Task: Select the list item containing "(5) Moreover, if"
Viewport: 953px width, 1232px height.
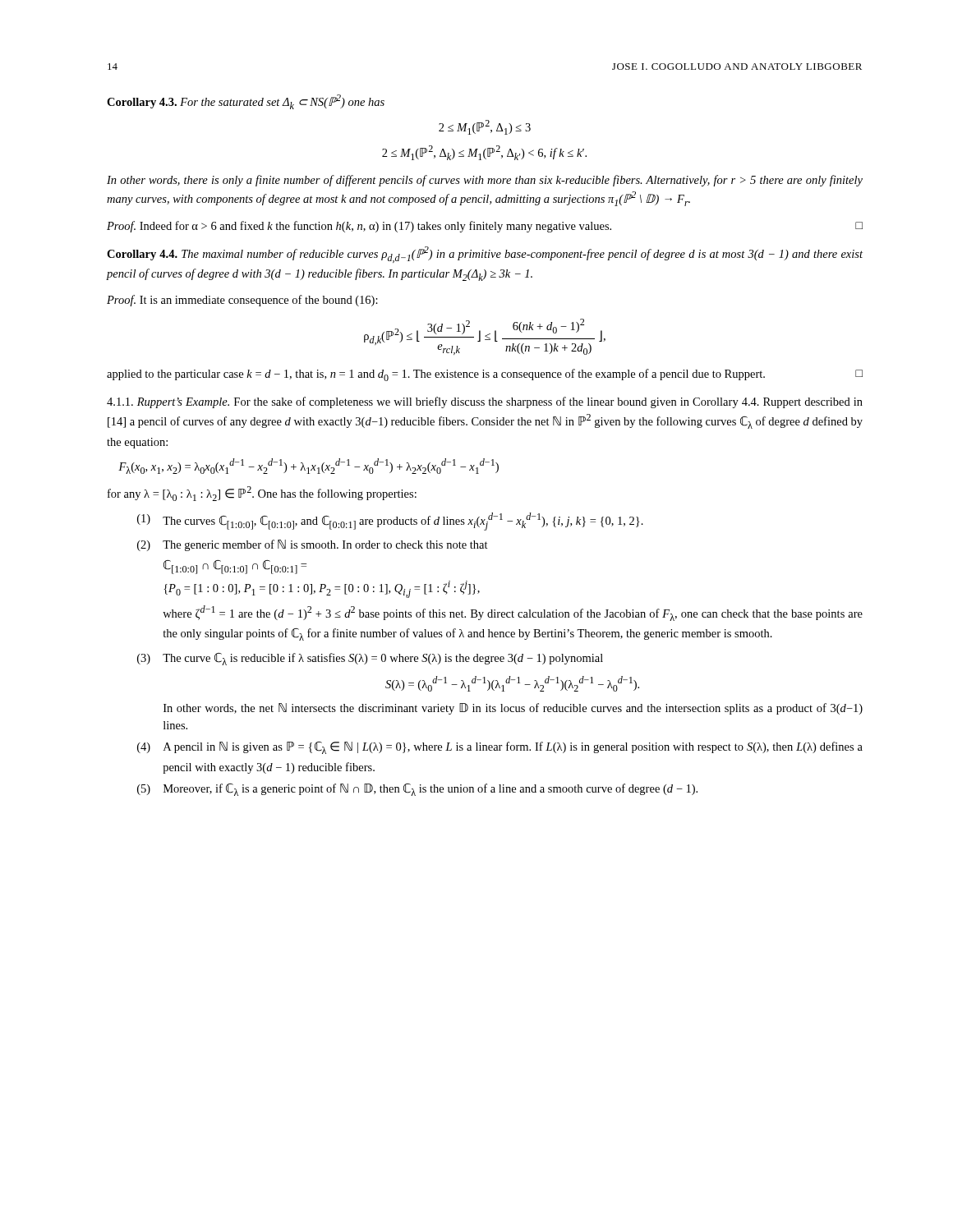Action: [x=500, y=790]
